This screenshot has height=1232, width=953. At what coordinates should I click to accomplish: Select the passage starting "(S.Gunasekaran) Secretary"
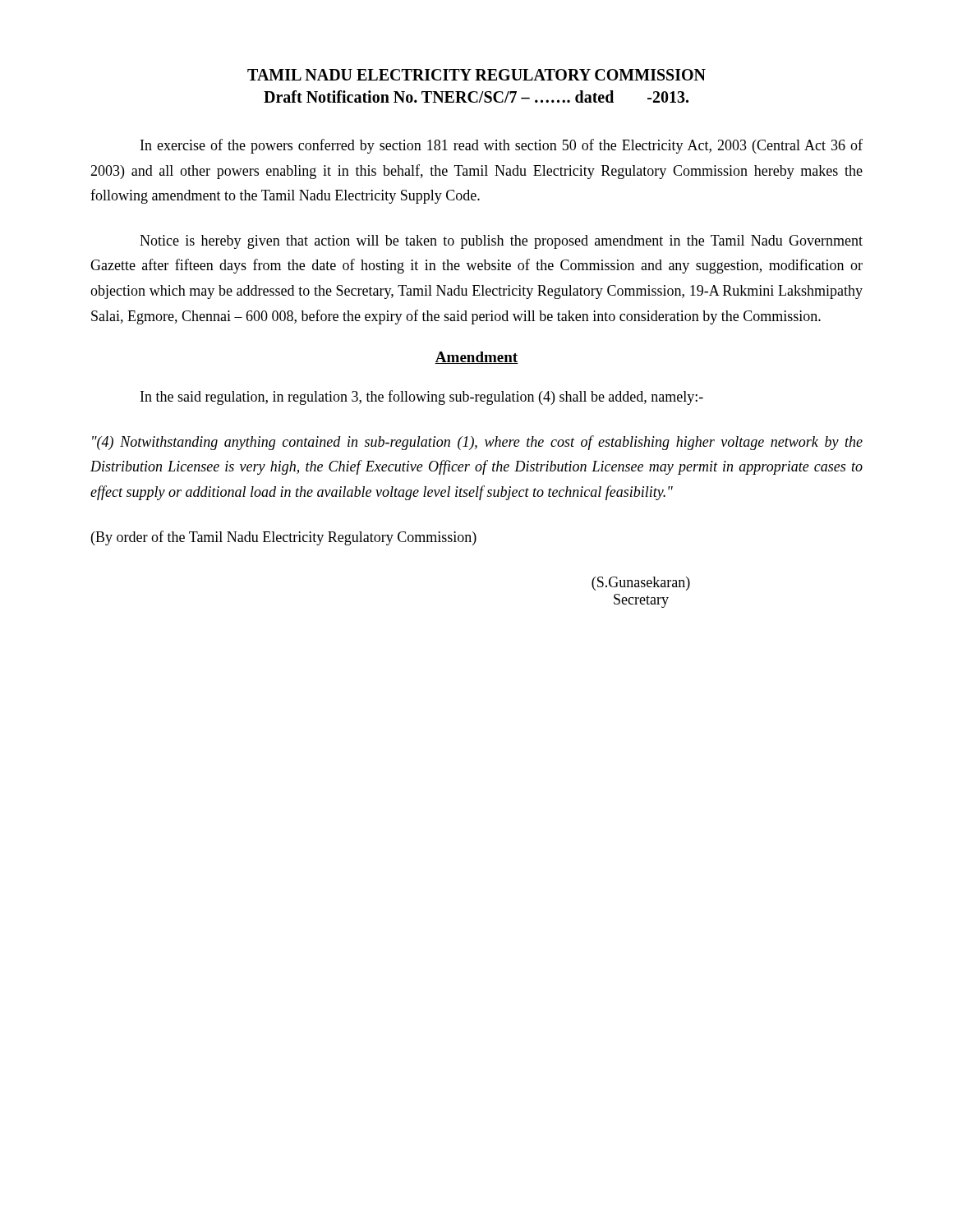[641, 591]
